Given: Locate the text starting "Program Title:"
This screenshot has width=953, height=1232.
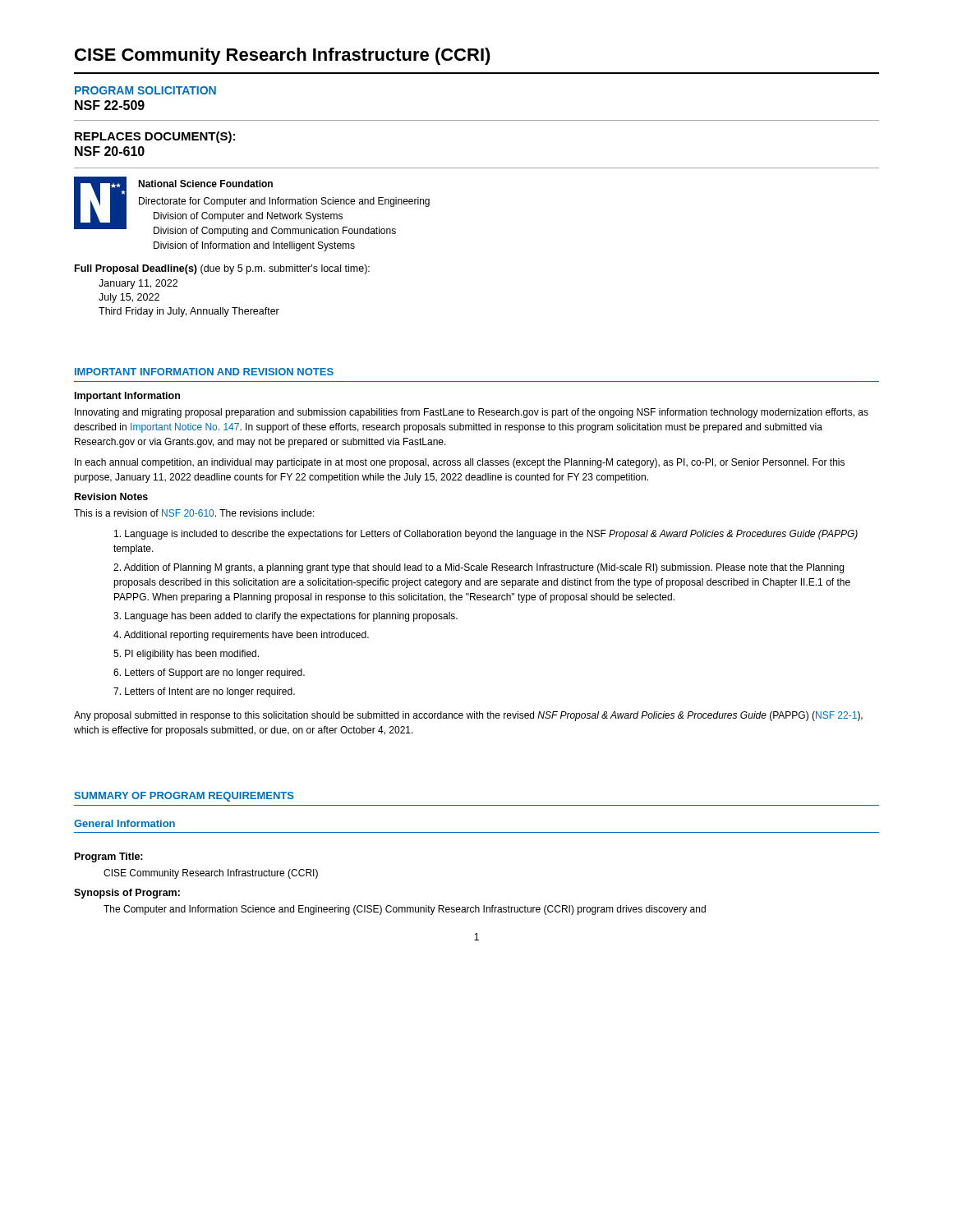Looking at the screenshot, I should click(x=109, y=857).
